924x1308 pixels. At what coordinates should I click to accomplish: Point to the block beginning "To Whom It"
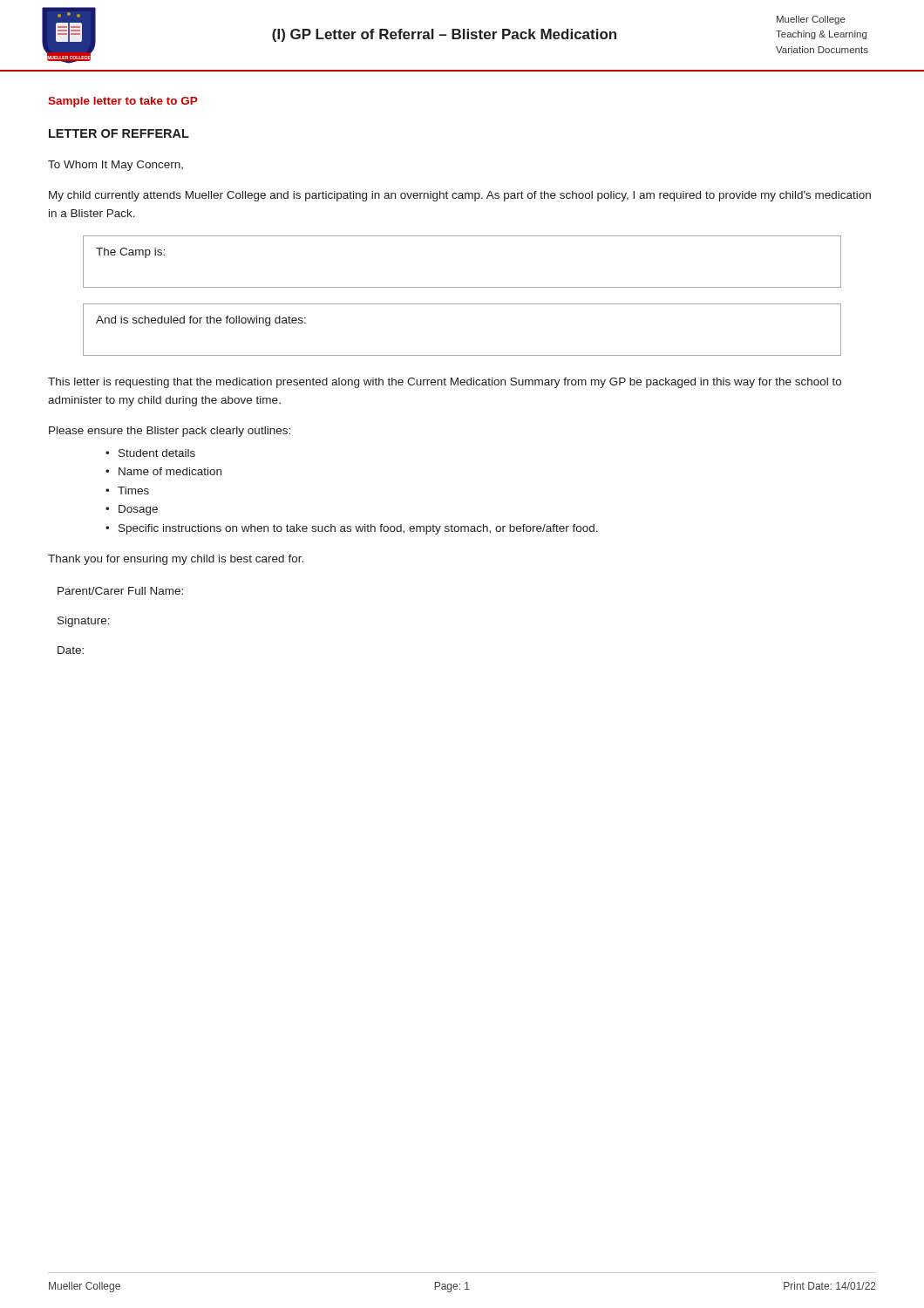[x=116, y=164]
